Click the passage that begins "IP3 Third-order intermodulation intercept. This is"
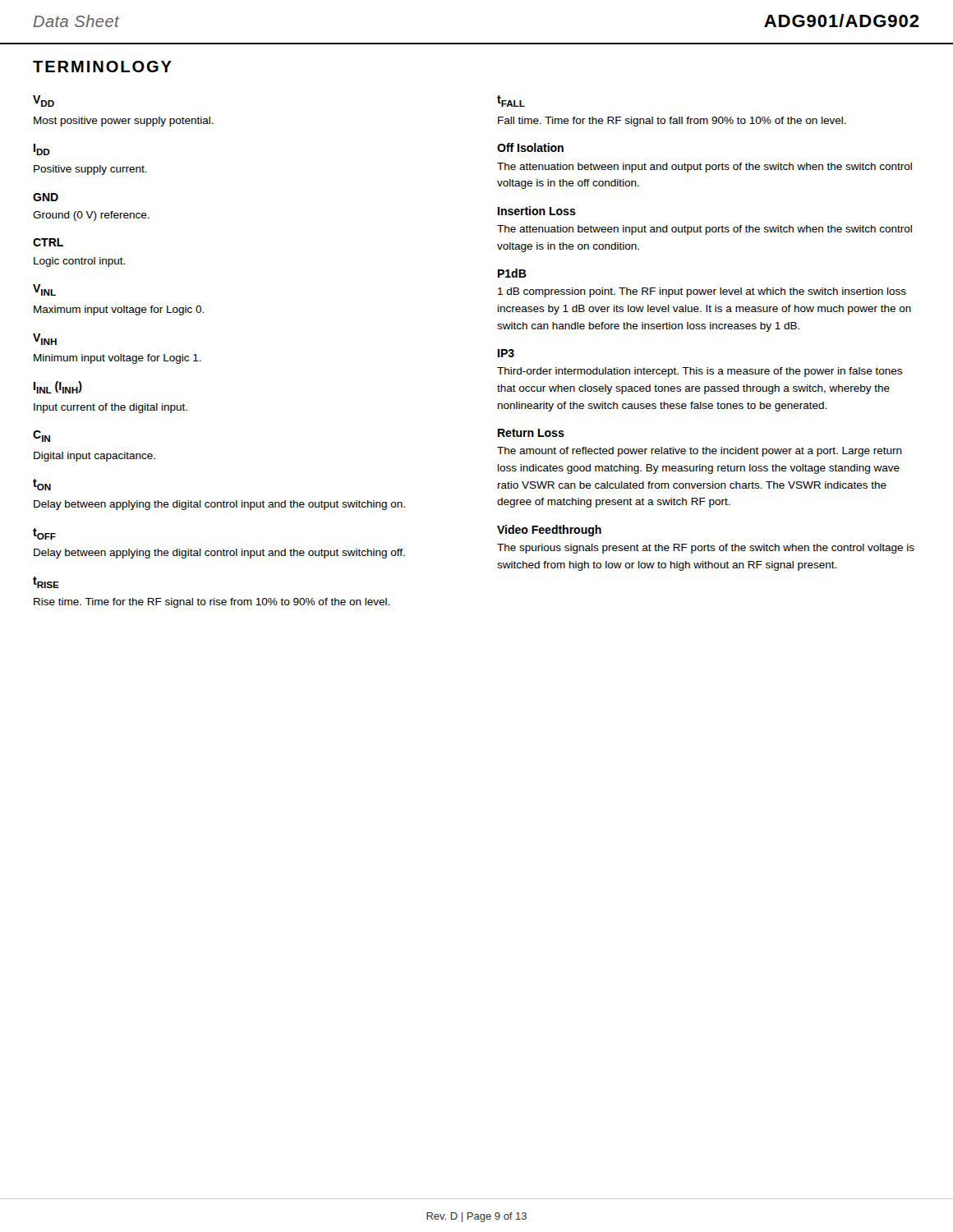Image resolution: width=953 pixels, height=1232 pixels. [709, 378]
